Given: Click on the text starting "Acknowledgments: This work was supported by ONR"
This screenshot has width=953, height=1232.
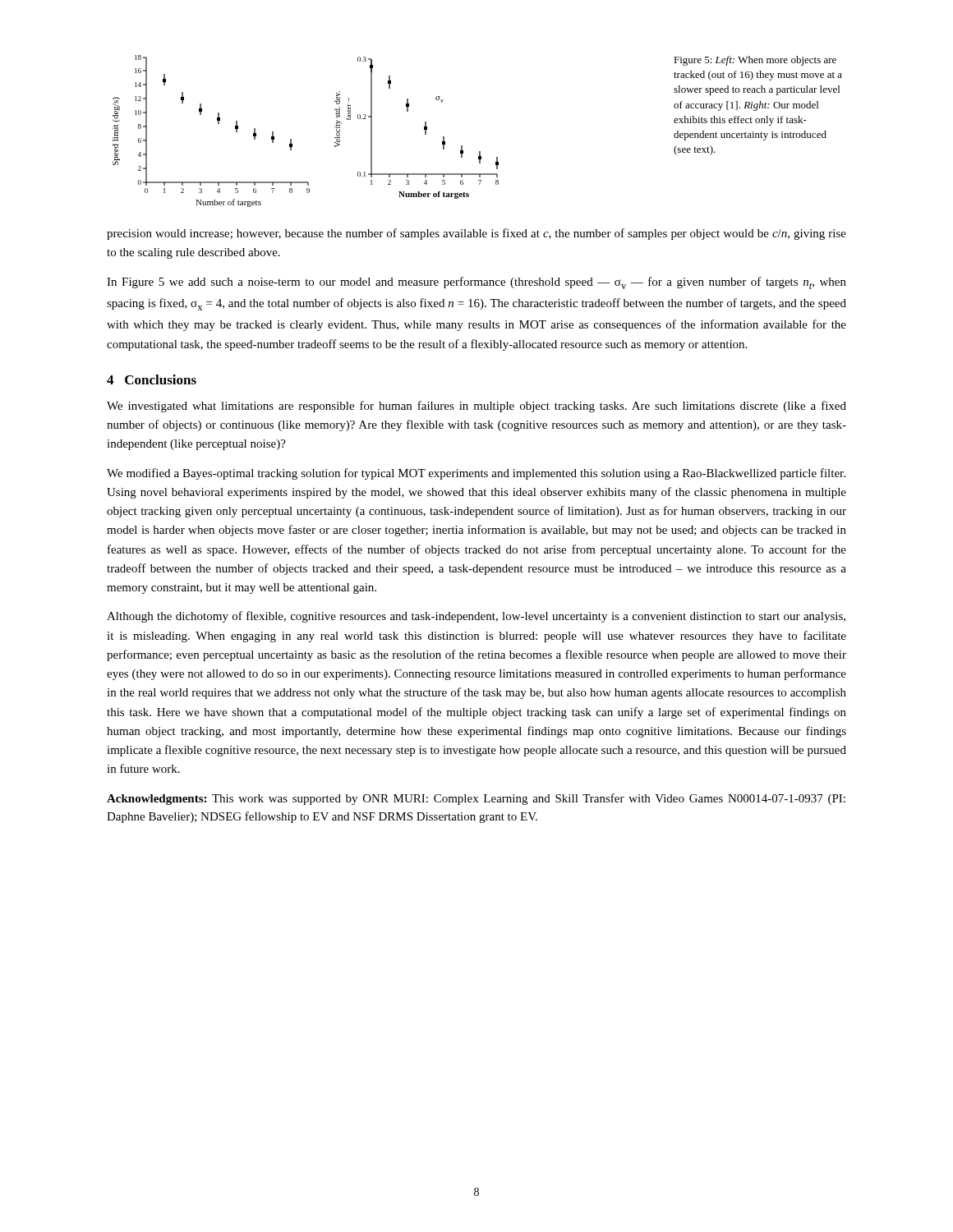Looking at the screenshot, I should click(476, 807).
